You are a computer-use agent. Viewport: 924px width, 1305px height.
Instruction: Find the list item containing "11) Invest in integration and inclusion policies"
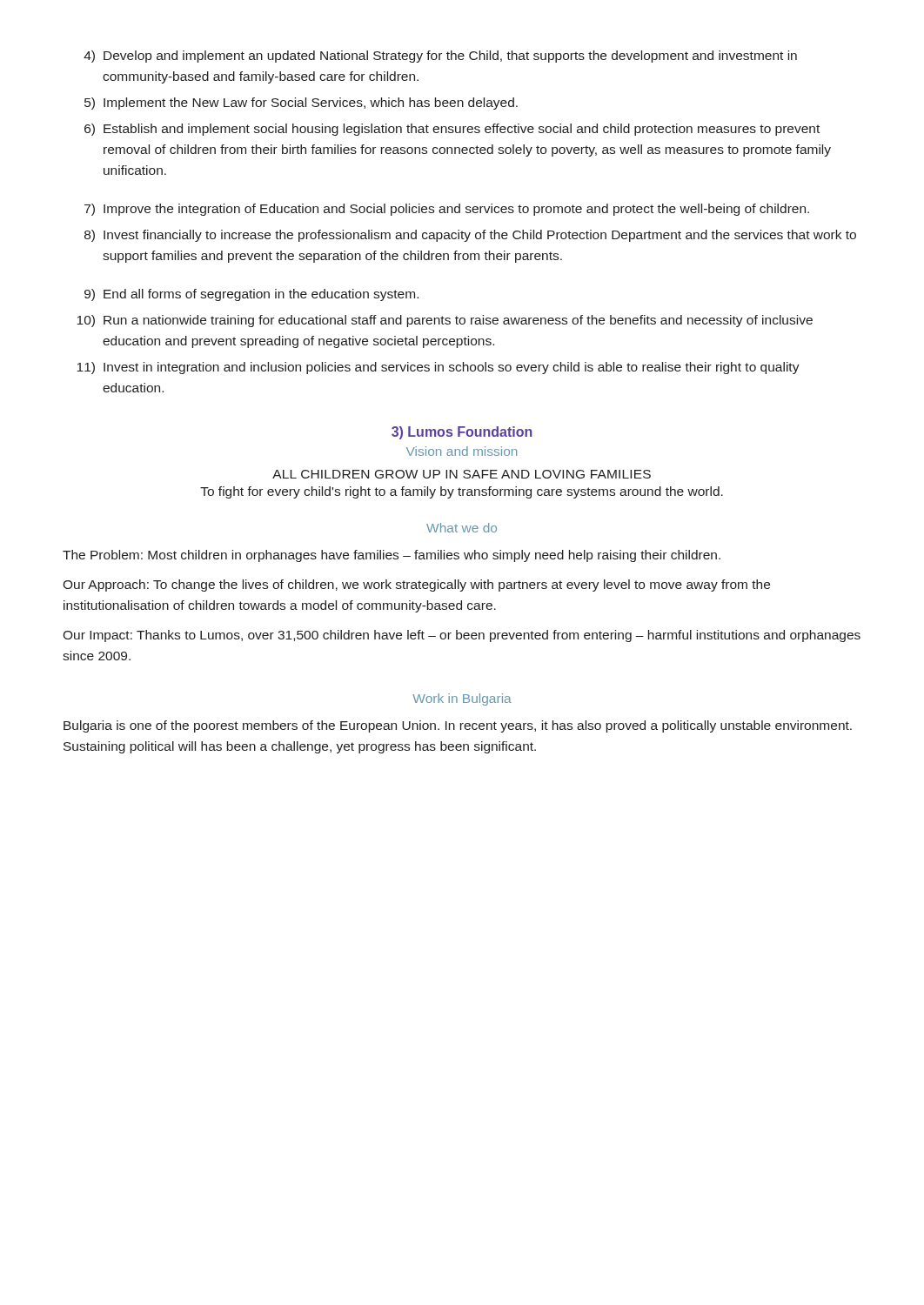pyautogui.click(x=462, y=378)
